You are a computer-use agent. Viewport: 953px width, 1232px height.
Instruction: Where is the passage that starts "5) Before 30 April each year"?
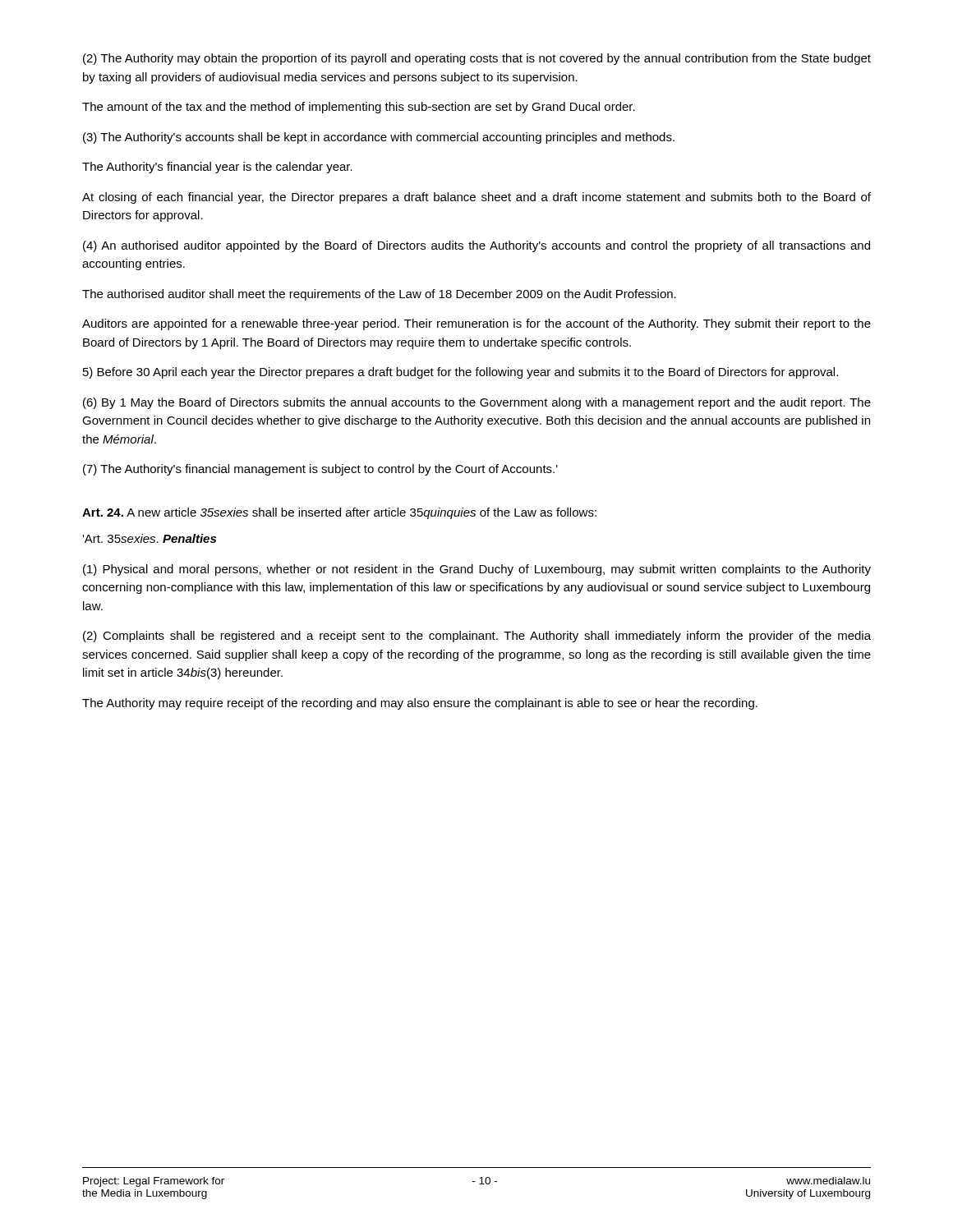[x=461, y=372]
